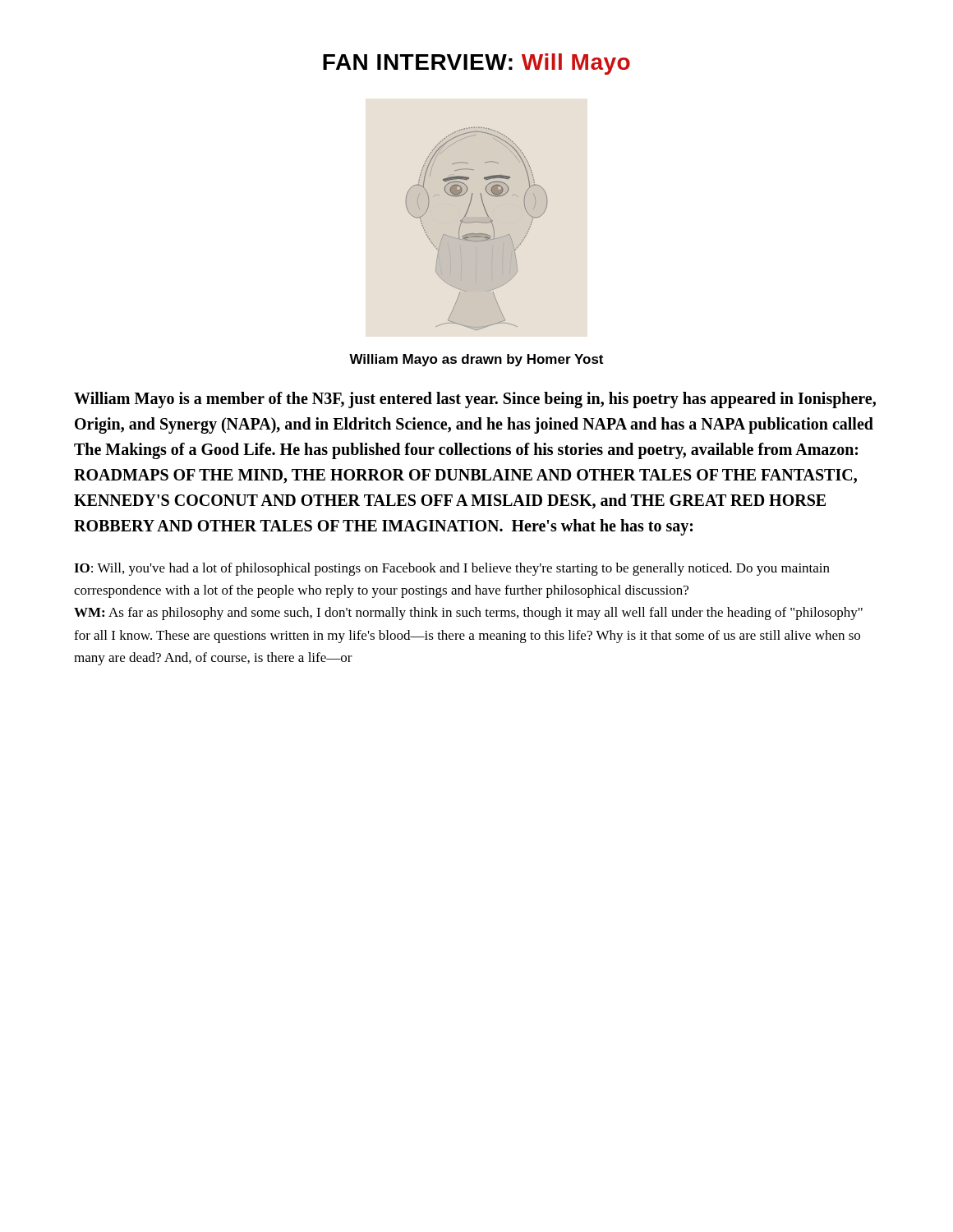Viewport: 953px width, 1232px height.
Task: Select the text block that says "William Mayo is a member of the"
Action: [x=475, y=462]
